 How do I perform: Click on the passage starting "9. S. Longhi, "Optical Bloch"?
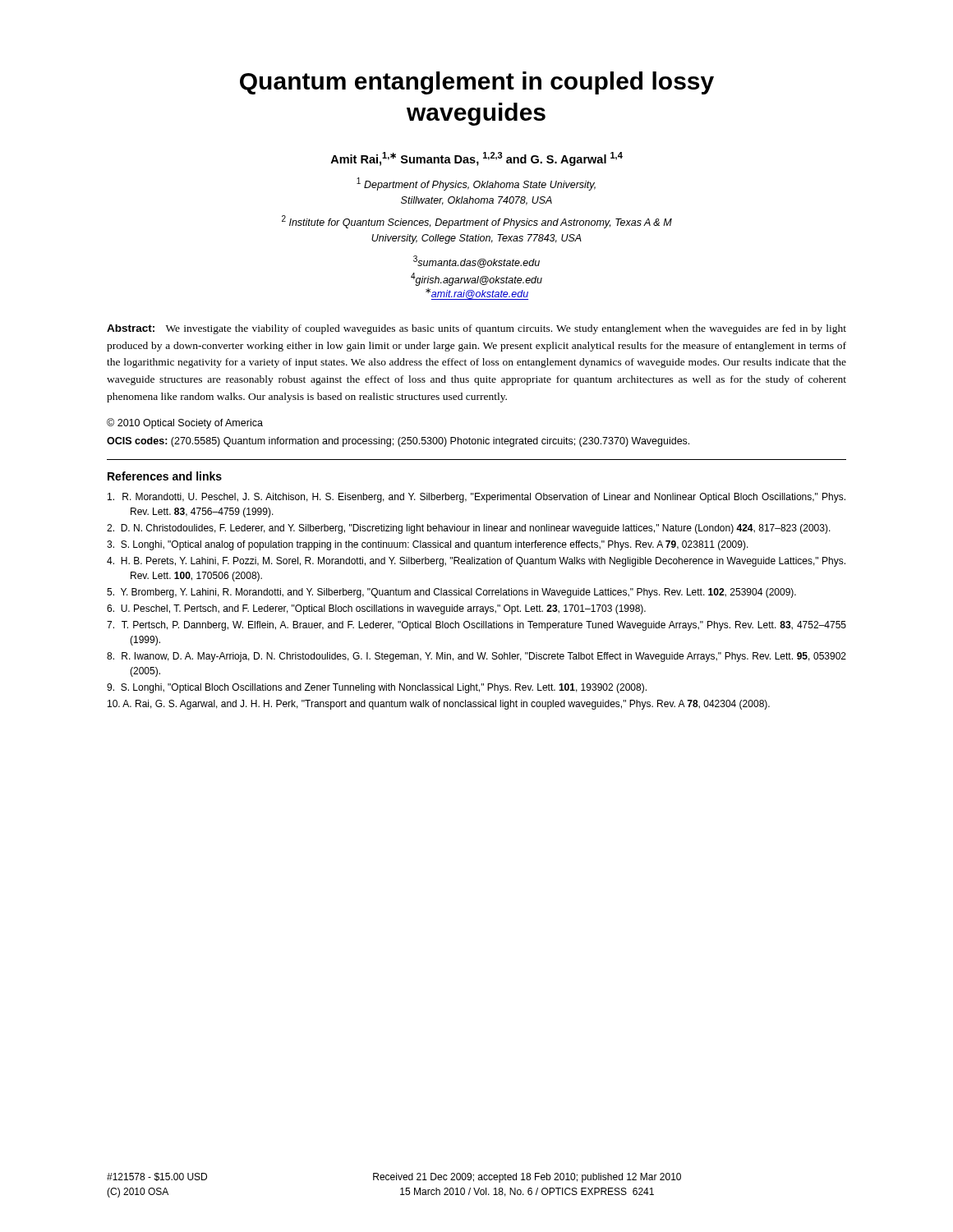377,687
